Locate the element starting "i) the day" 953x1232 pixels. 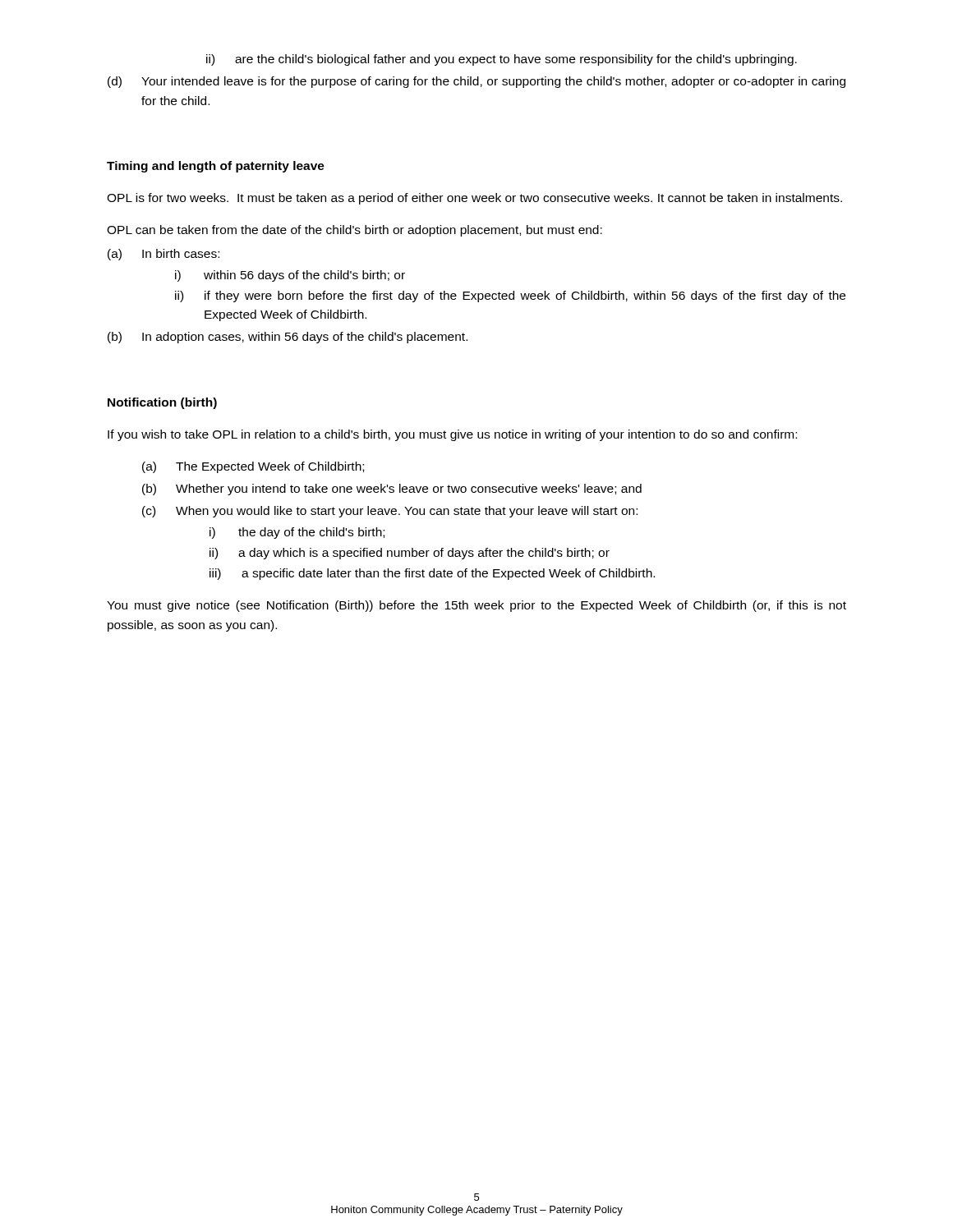[x=297, y=532]
